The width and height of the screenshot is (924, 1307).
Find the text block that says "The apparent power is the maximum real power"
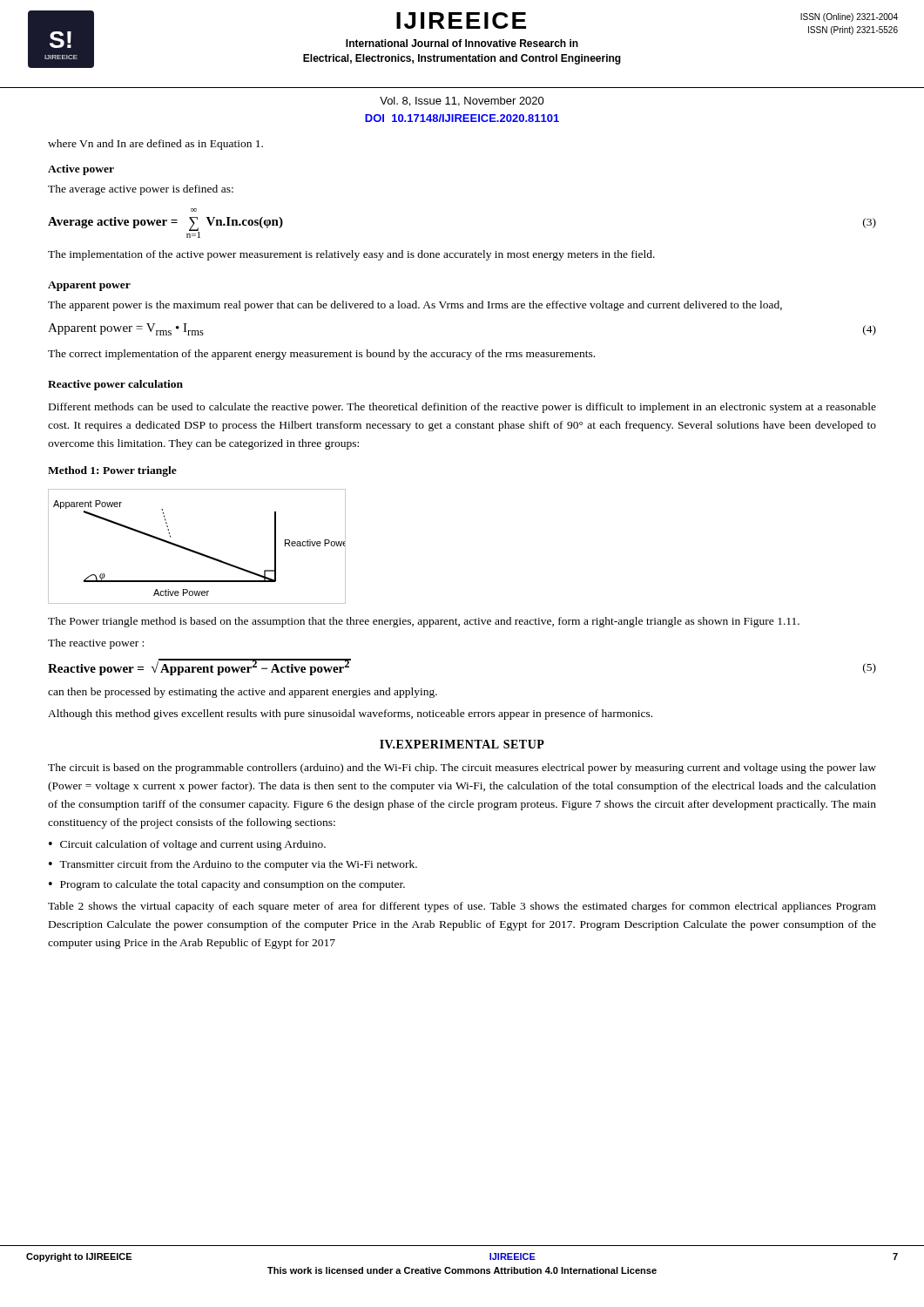pos(415,305)
